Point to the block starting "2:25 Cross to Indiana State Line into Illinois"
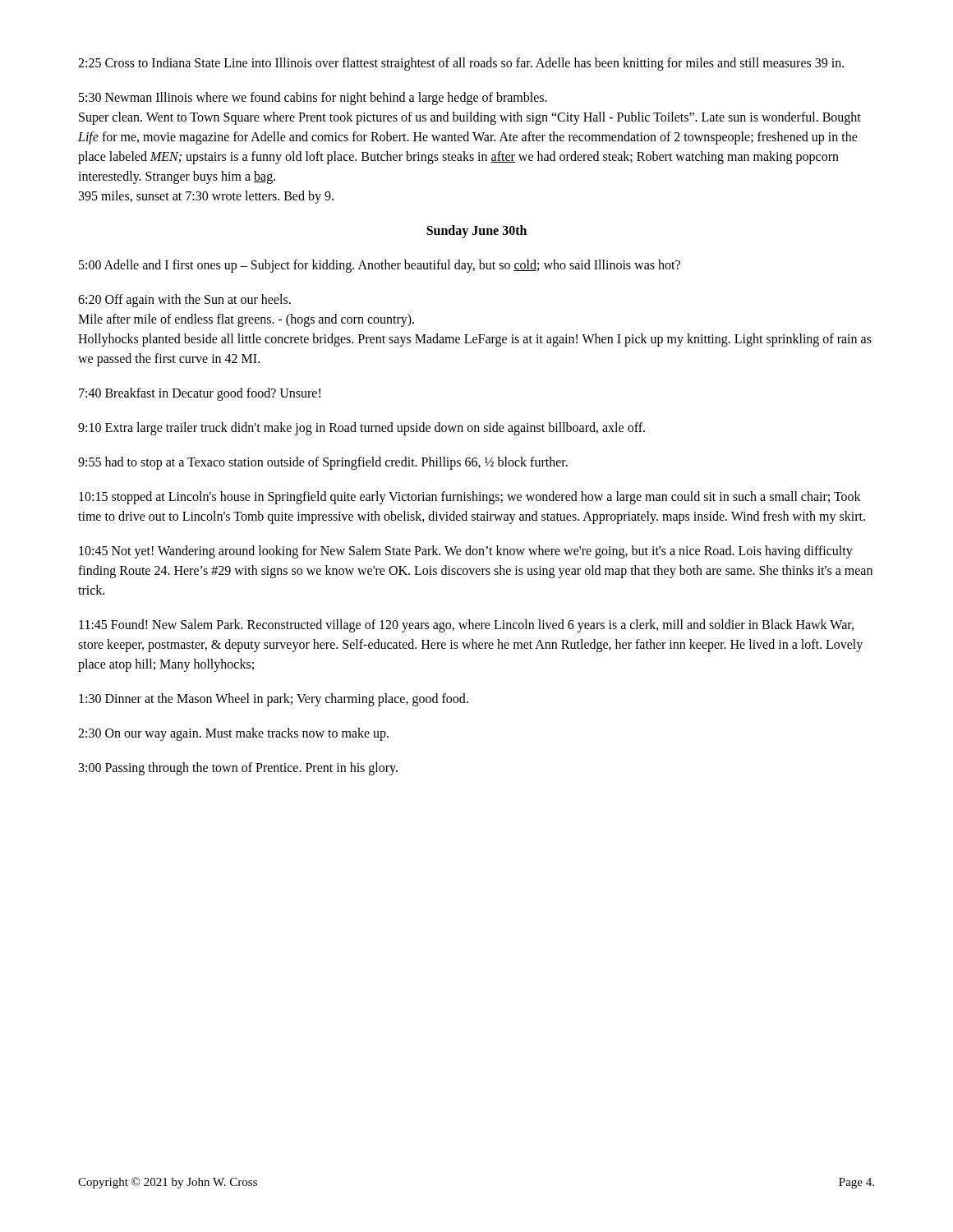 pyautogui.click(x=461, y=63)
